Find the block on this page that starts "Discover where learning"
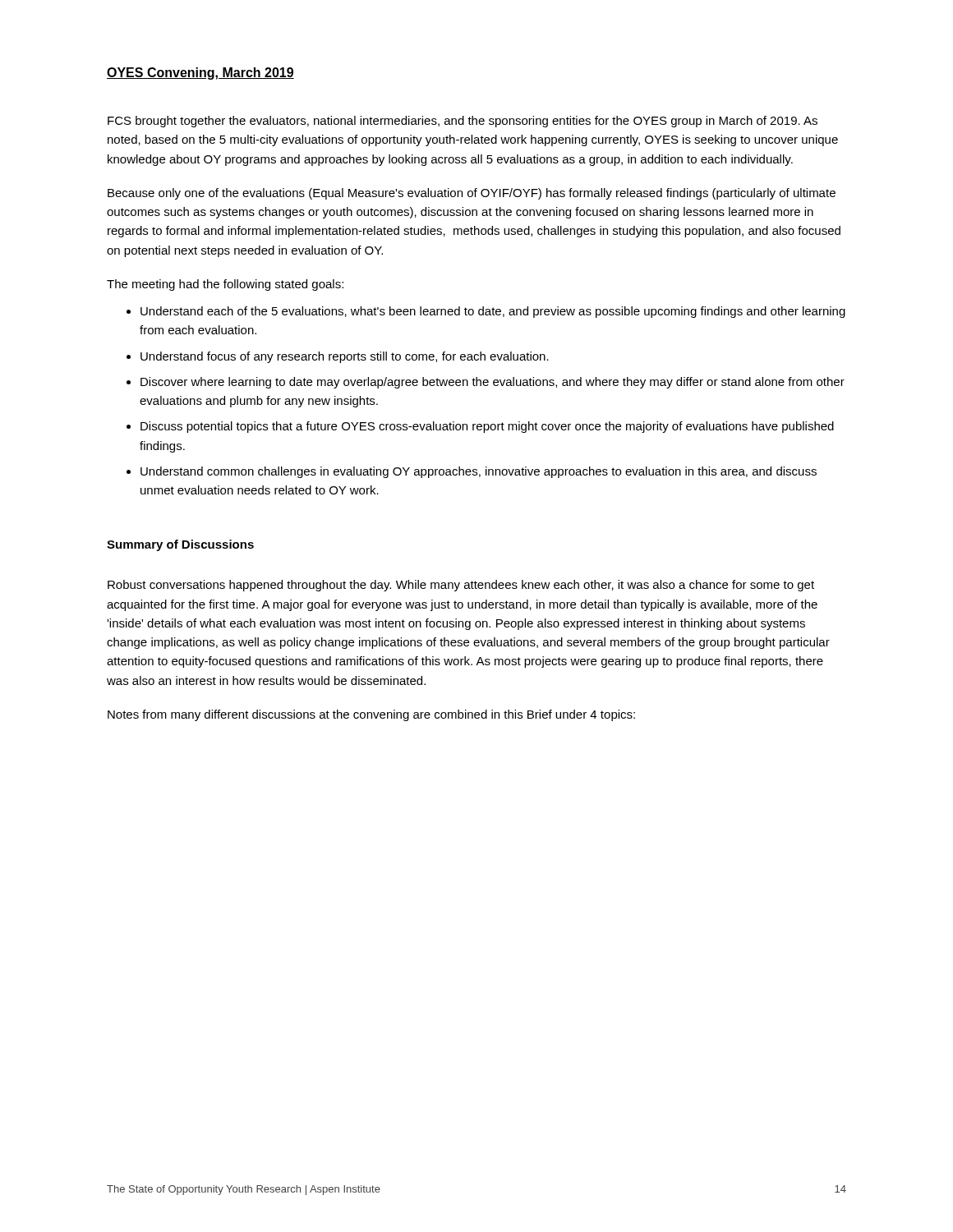The height and width of the screenshot is (1232, 953). 492,391
